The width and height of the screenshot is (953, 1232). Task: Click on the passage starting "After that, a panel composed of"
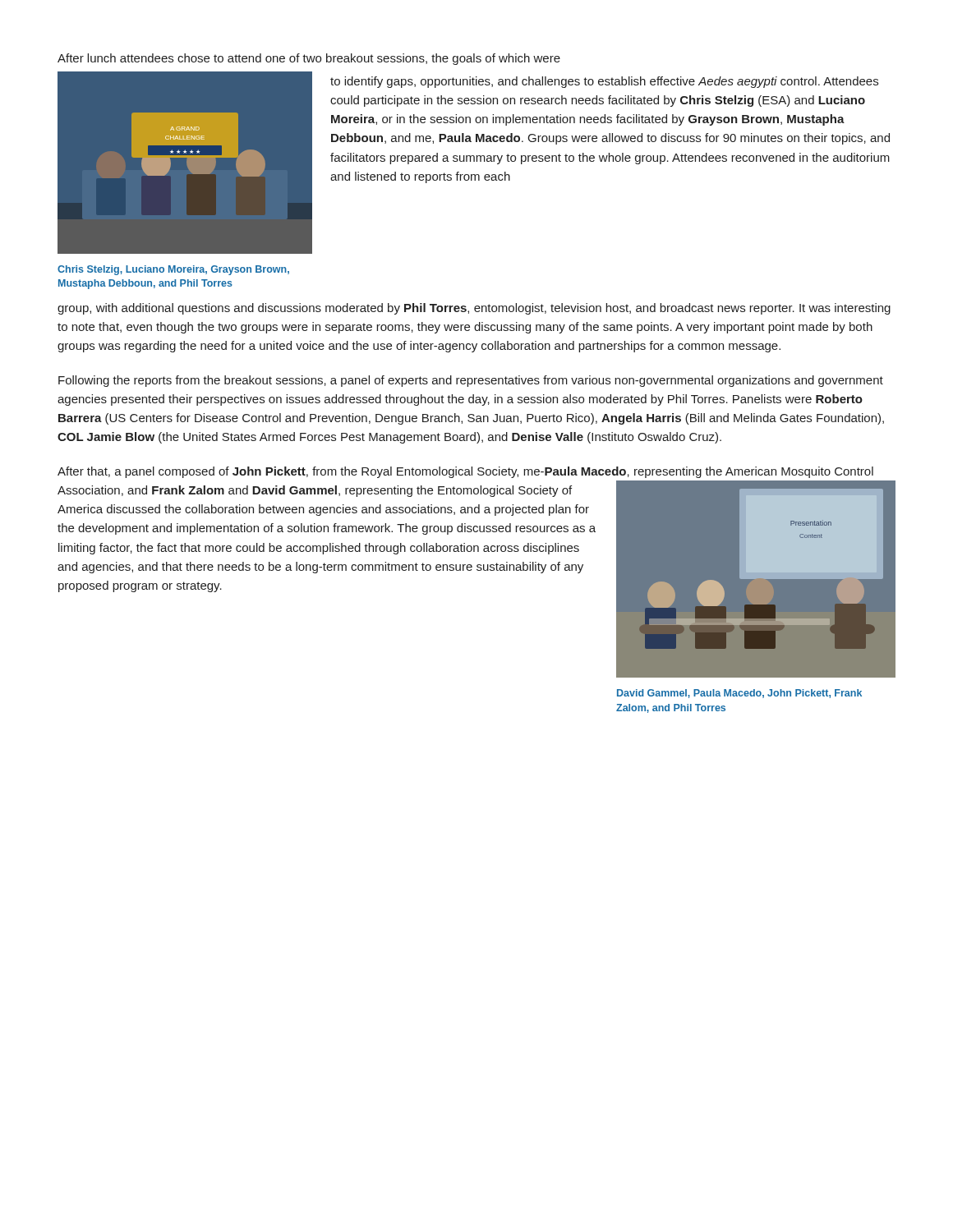[x=476, y=529]
